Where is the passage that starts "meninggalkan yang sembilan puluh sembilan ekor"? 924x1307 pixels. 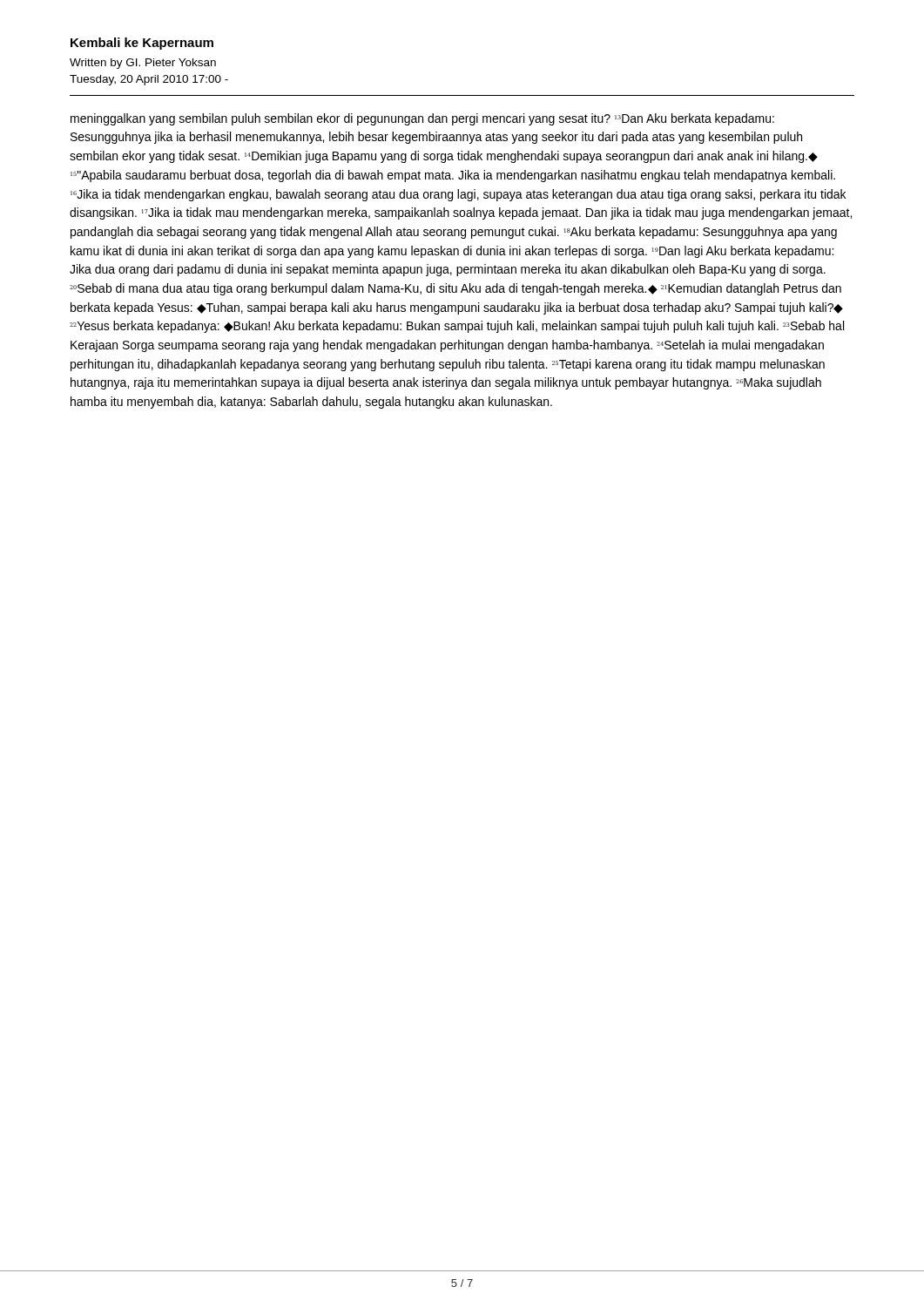(461, 260)
